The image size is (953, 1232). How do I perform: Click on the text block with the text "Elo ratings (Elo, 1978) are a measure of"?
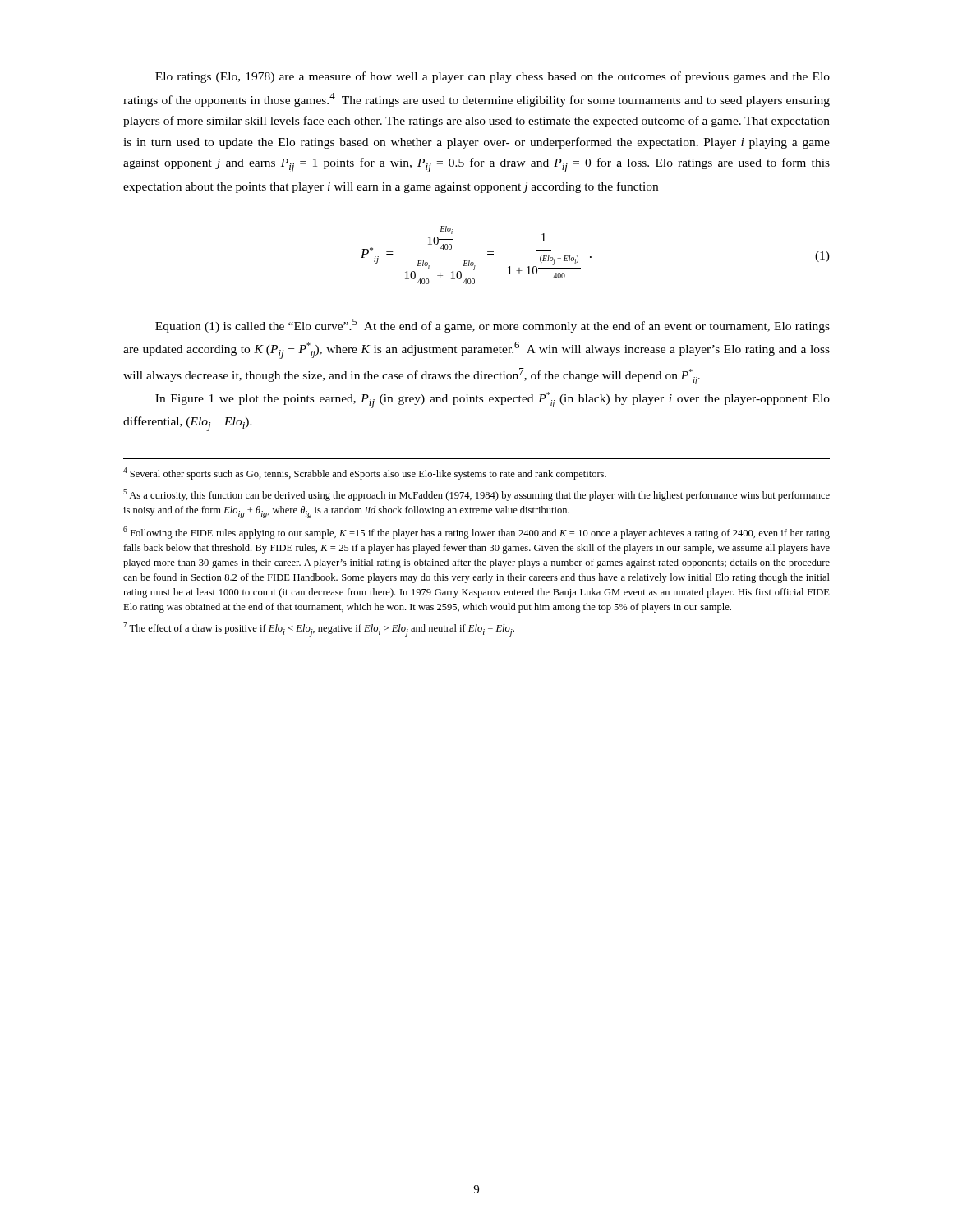tap(476, 131)
